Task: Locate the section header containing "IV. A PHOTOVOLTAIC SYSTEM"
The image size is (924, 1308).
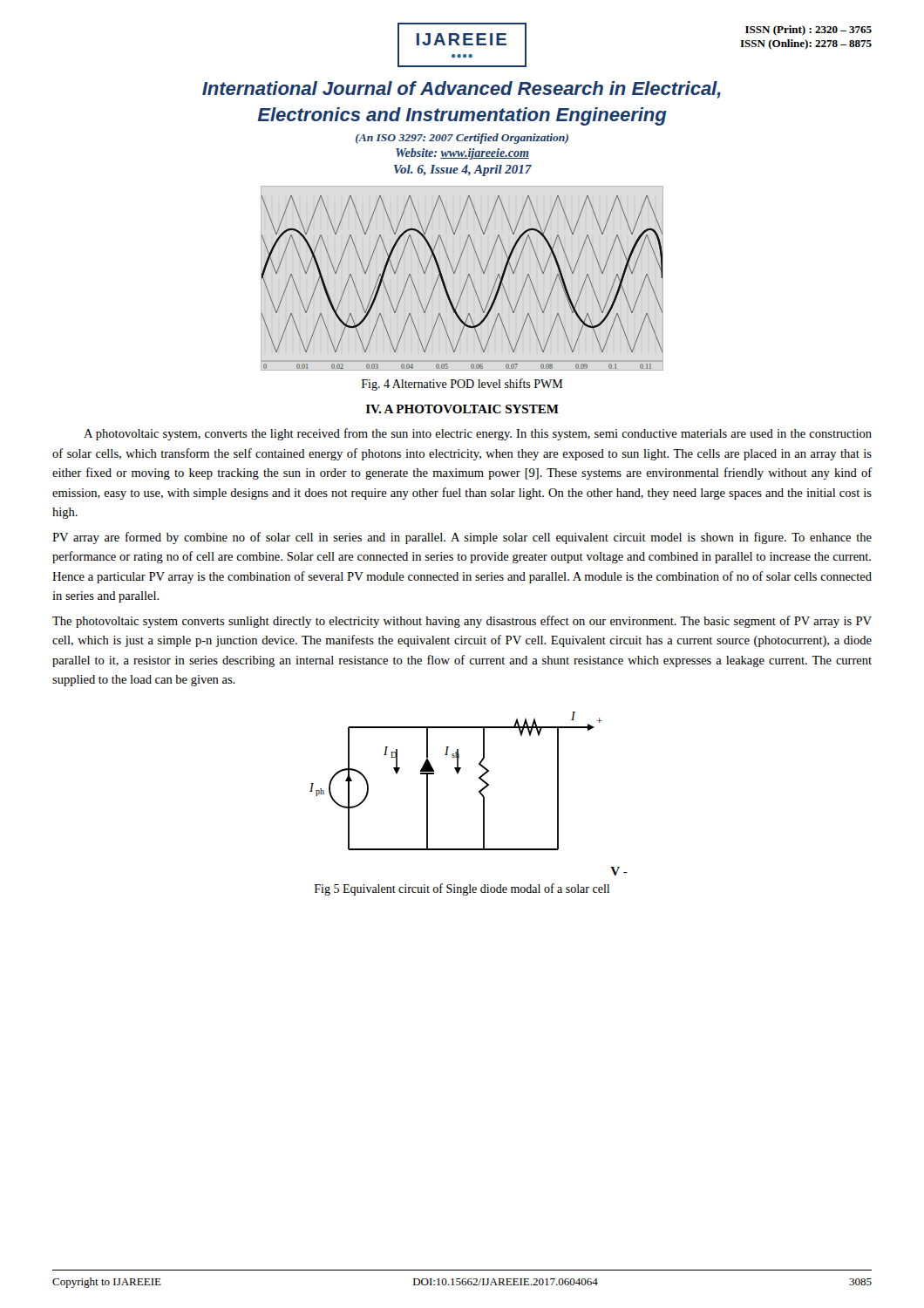Action: tap(462, 409)
